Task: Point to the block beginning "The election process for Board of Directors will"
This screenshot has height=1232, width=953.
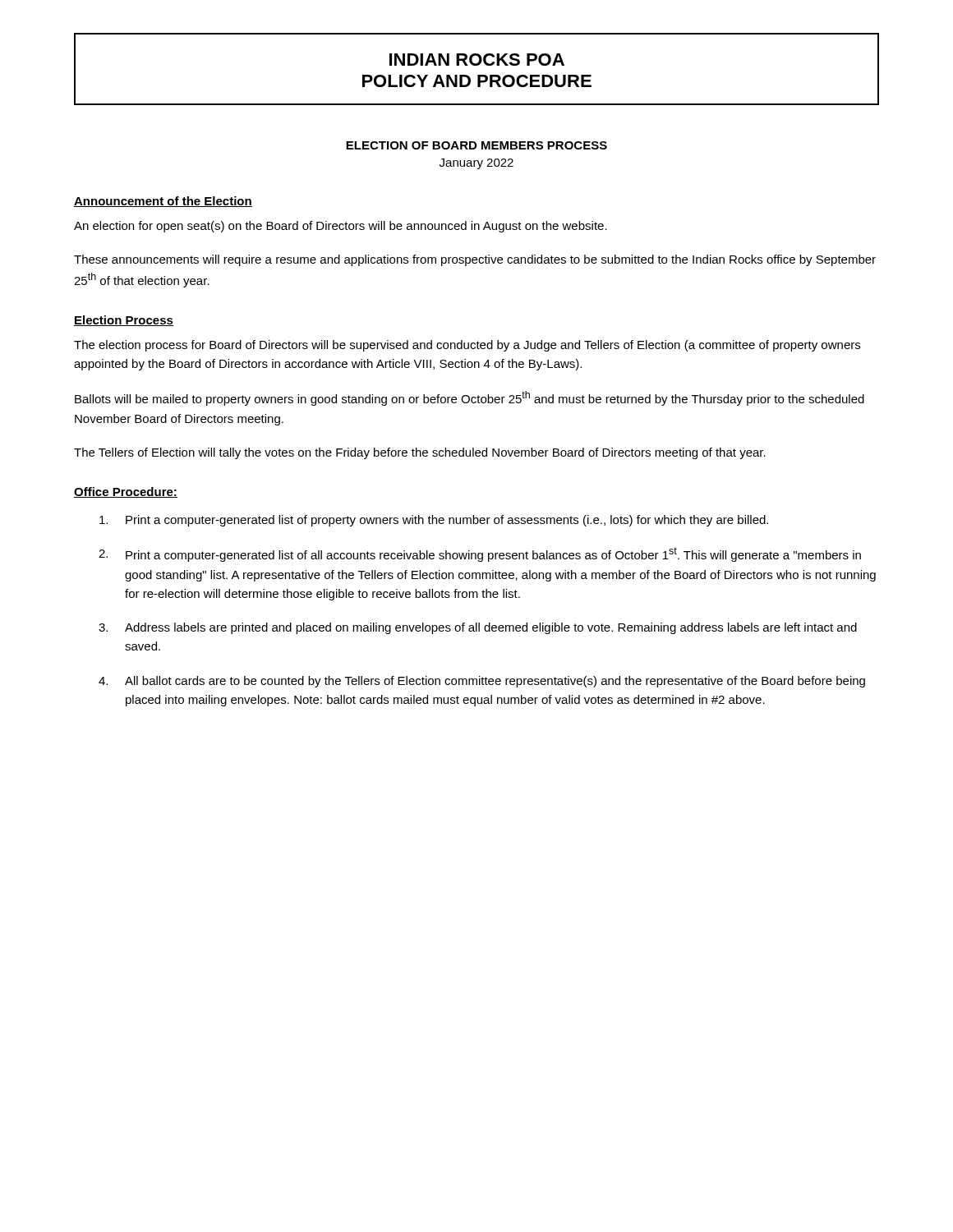Action: [467, 354]
